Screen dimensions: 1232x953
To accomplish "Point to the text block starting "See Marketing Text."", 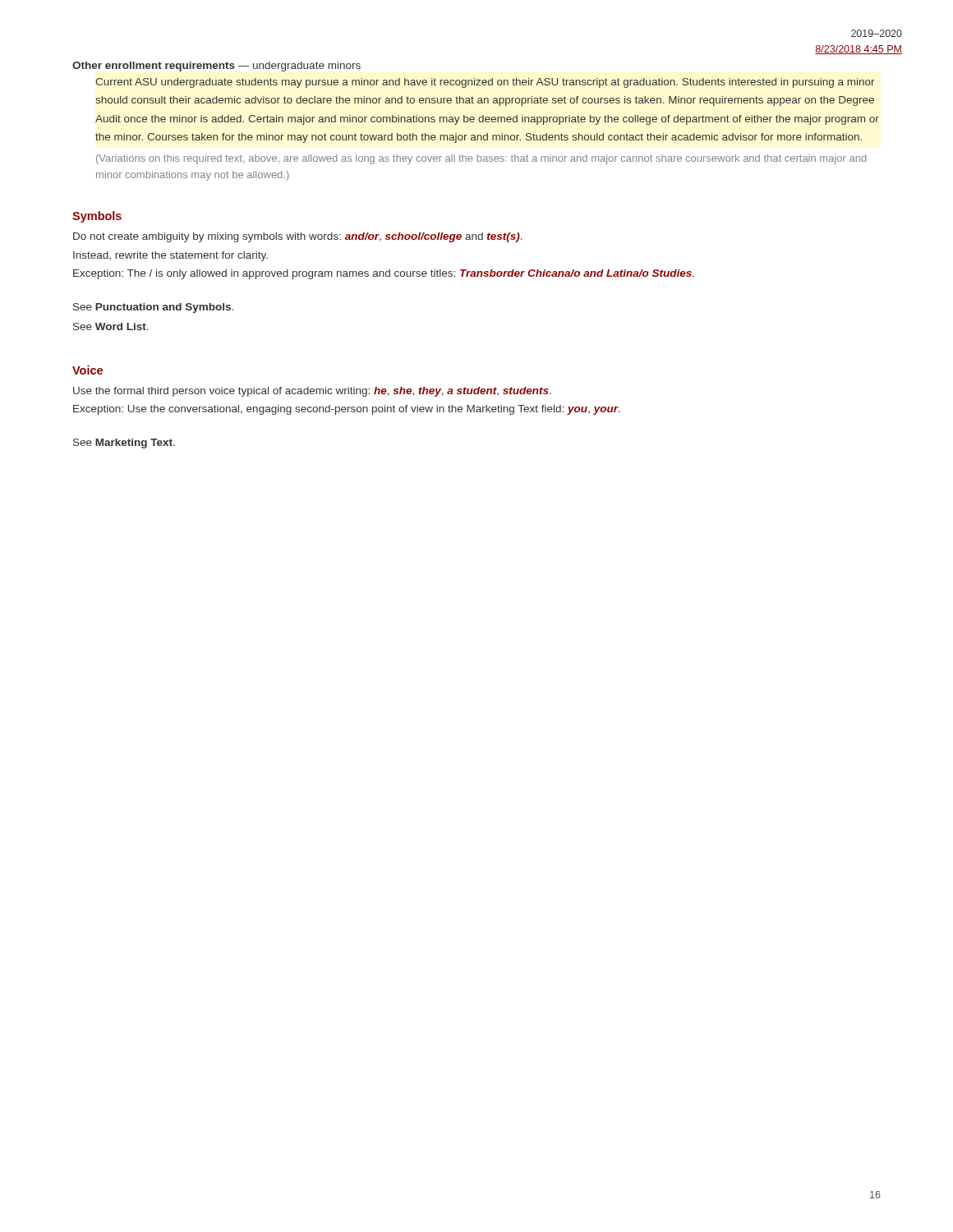I will tap(124, 443).
